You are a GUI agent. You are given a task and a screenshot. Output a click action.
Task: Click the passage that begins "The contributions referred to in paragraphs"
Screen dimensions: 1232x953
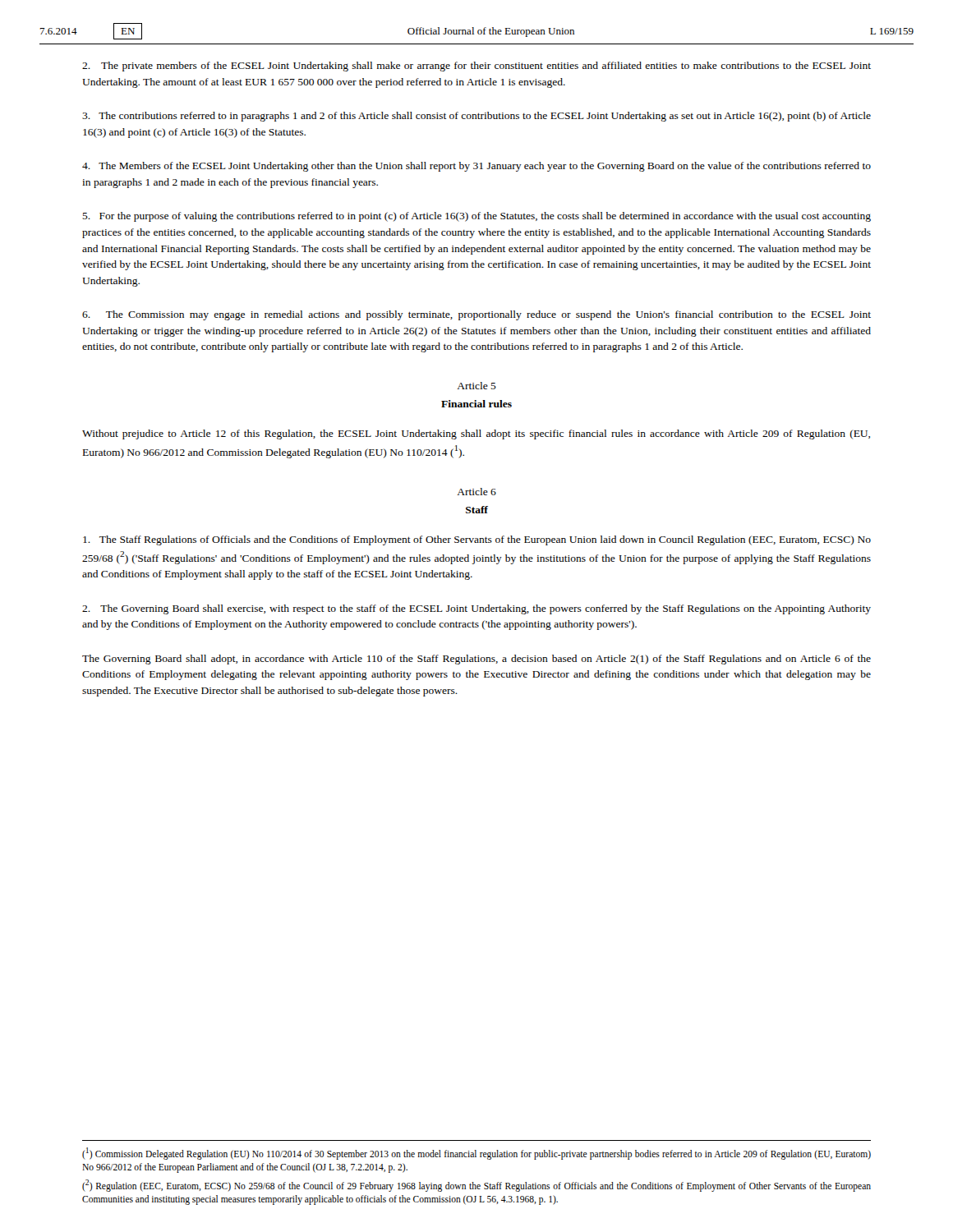click(x=476, y=124)
